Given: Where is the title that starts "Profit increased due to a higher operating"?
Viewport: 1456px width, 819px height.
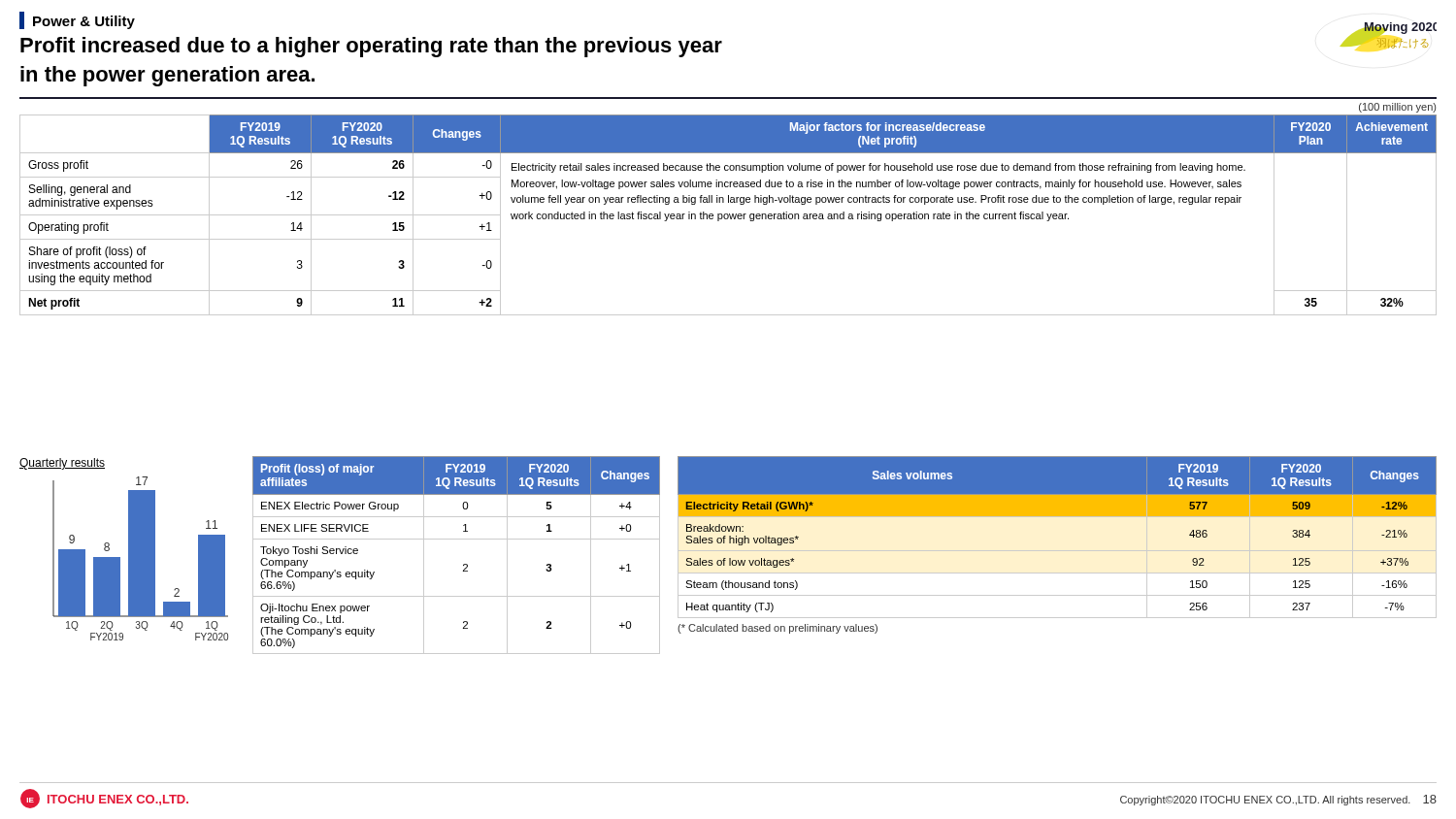Looking at the screenshot, I should 371,60.
